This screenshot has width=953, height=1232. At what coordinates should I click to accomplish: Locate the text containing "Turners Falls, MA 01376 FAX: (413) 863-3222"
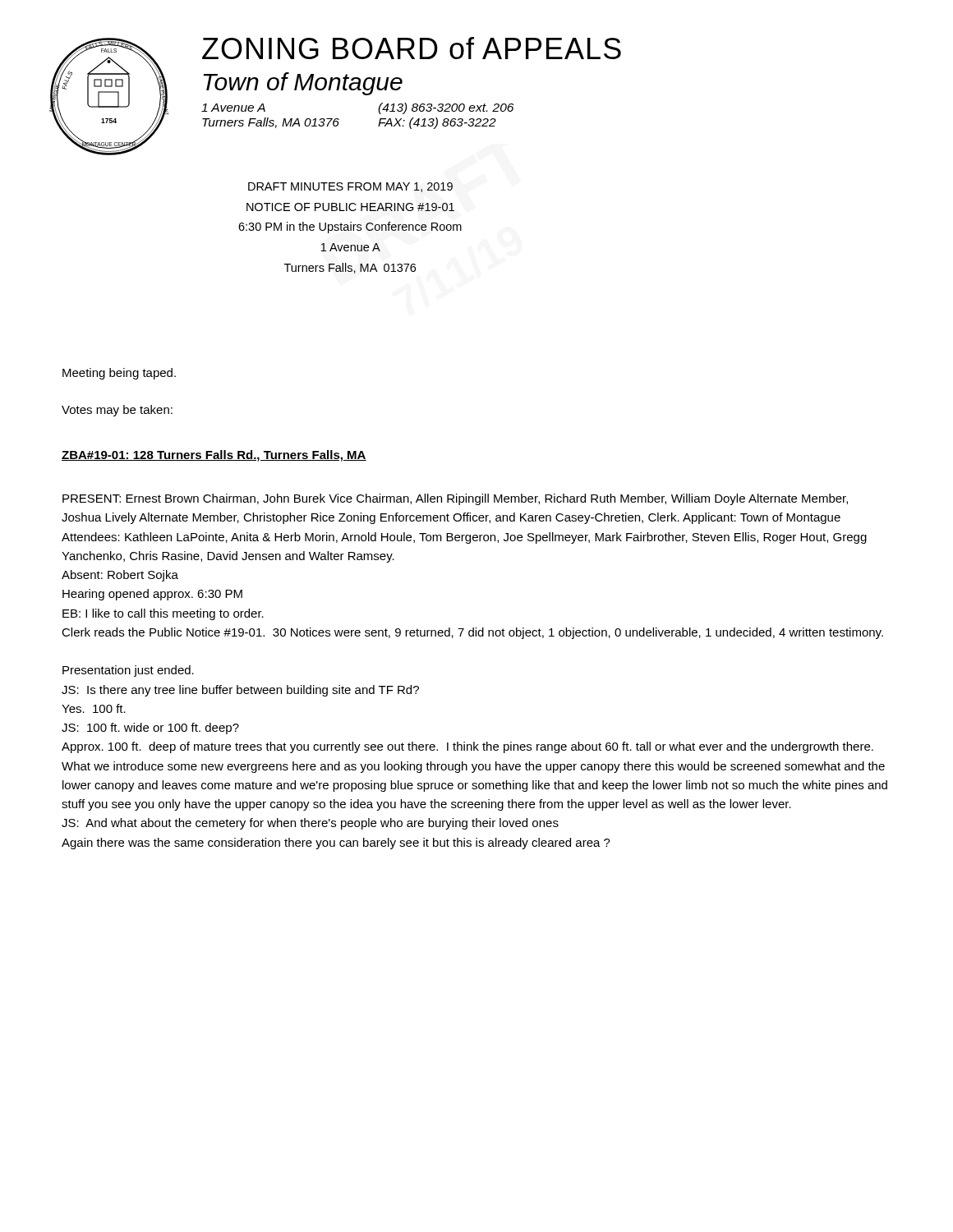[349, 122]
